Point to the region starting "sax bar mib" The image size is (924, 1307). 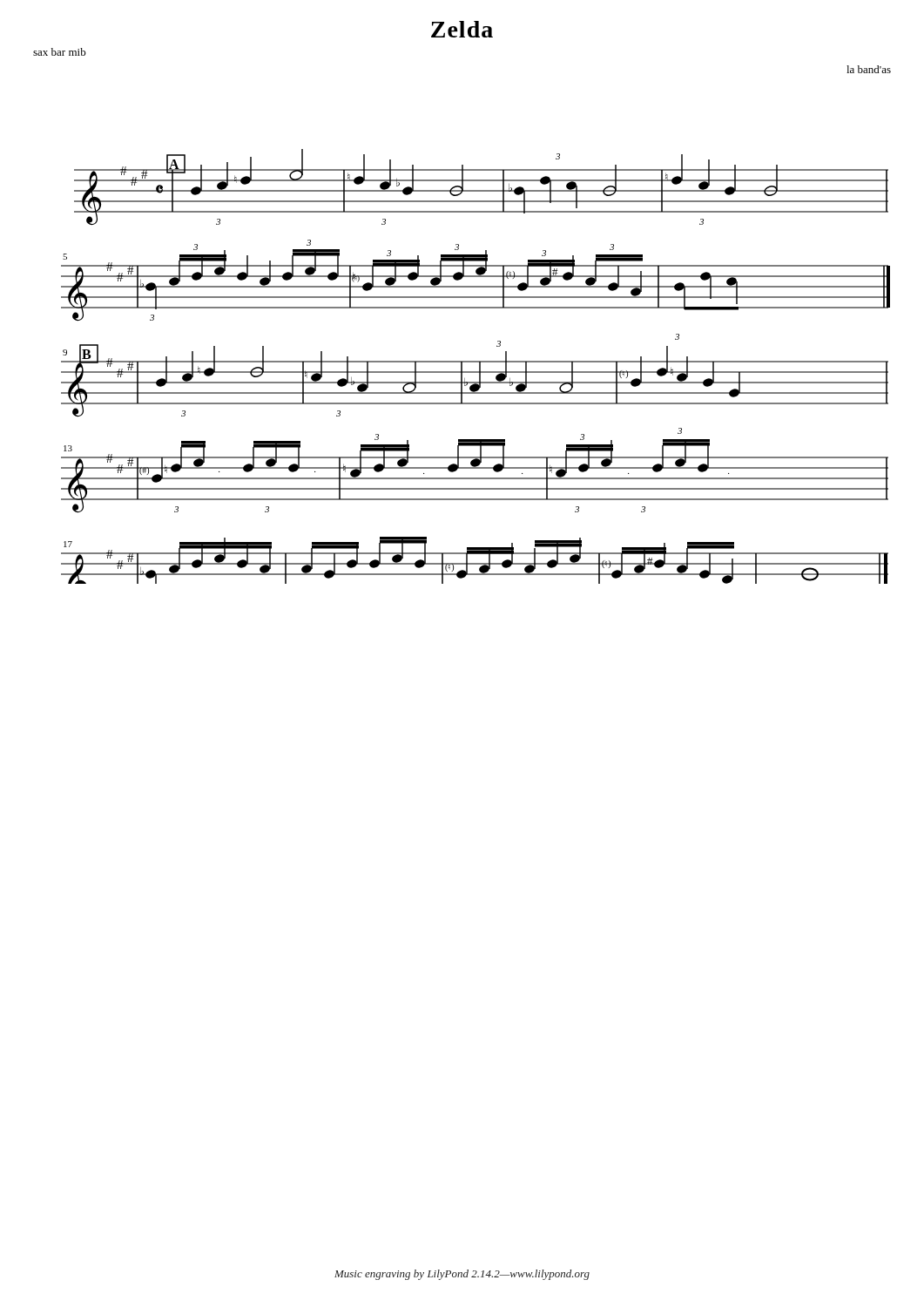pyautogui.click(x=60, y=52)
